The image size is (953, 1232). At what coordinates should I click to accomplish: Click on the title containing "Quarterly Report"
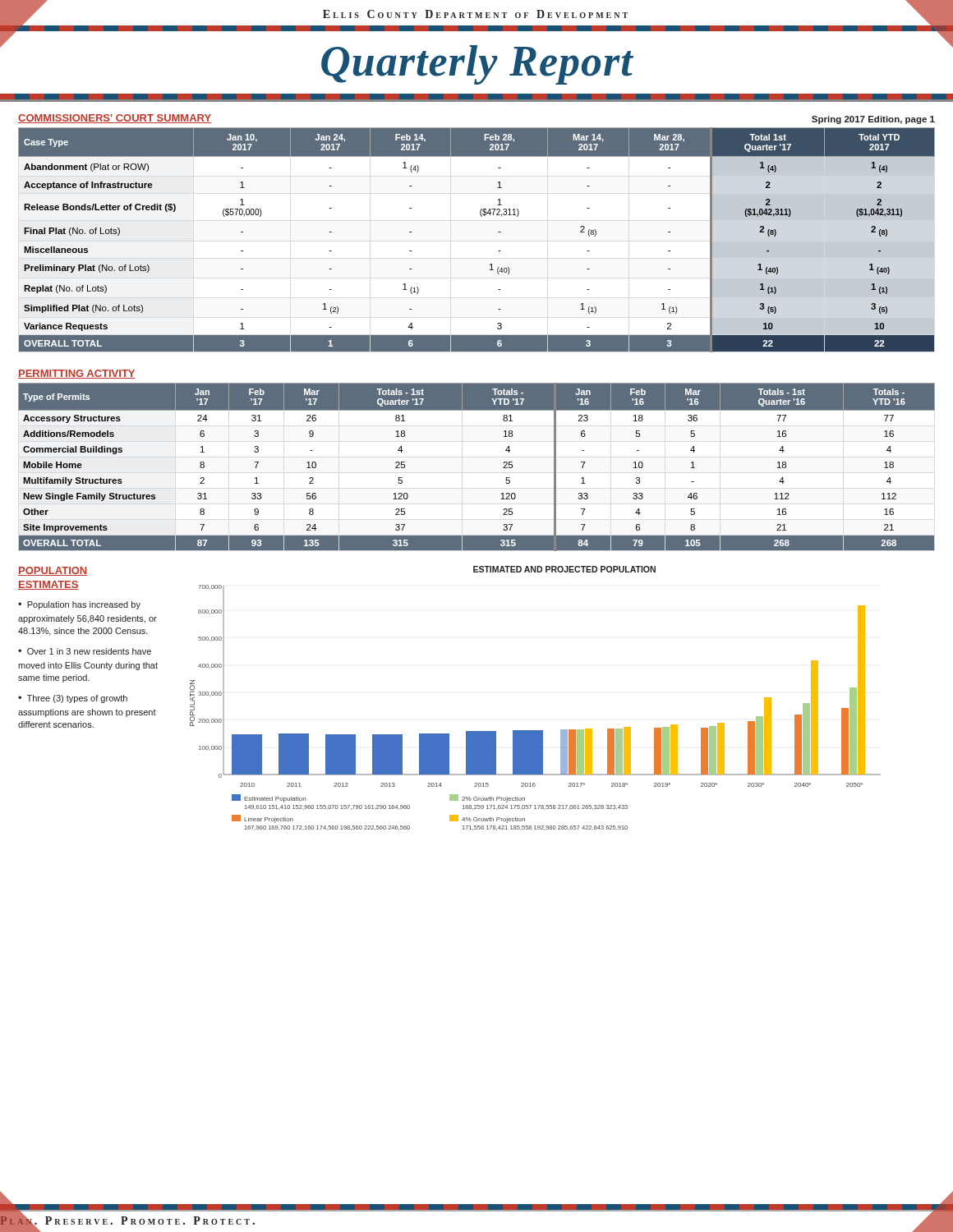pos(476,61)
